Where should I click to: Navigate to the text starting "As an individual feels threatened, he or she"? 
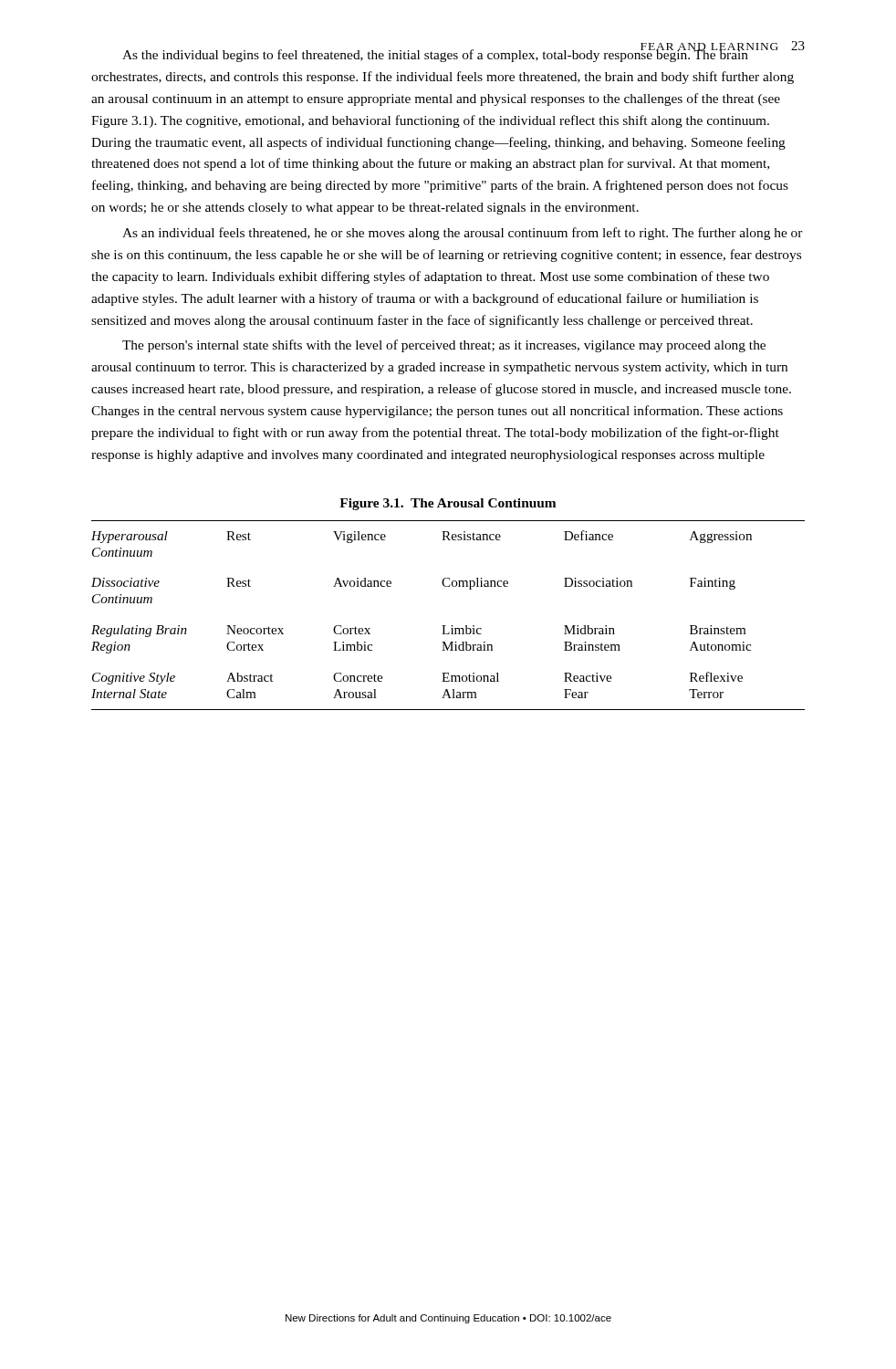coord(448,276)
